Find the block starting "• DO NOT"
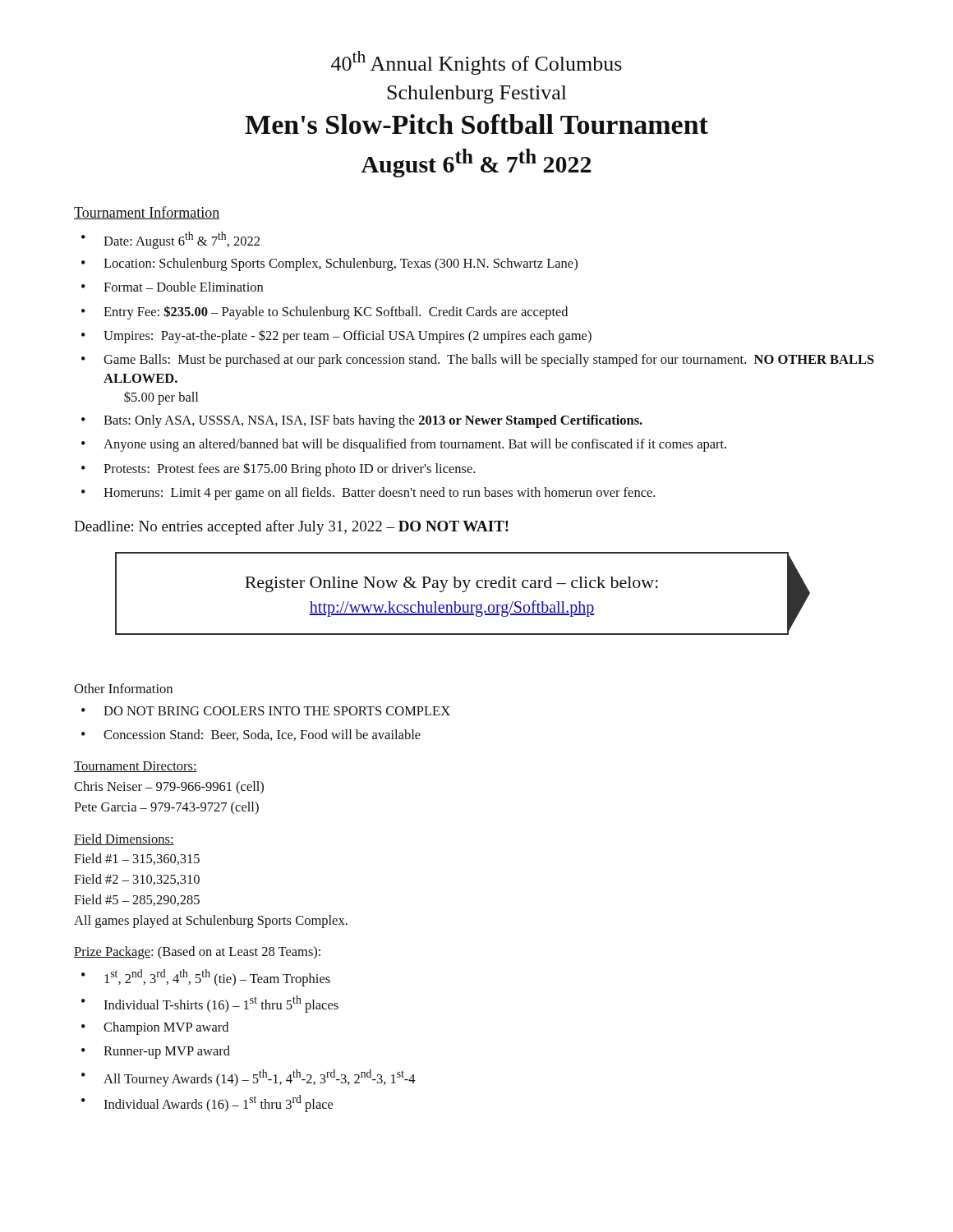The height and width of the screenshot is (1232, 953). click(x=266, y=711)
